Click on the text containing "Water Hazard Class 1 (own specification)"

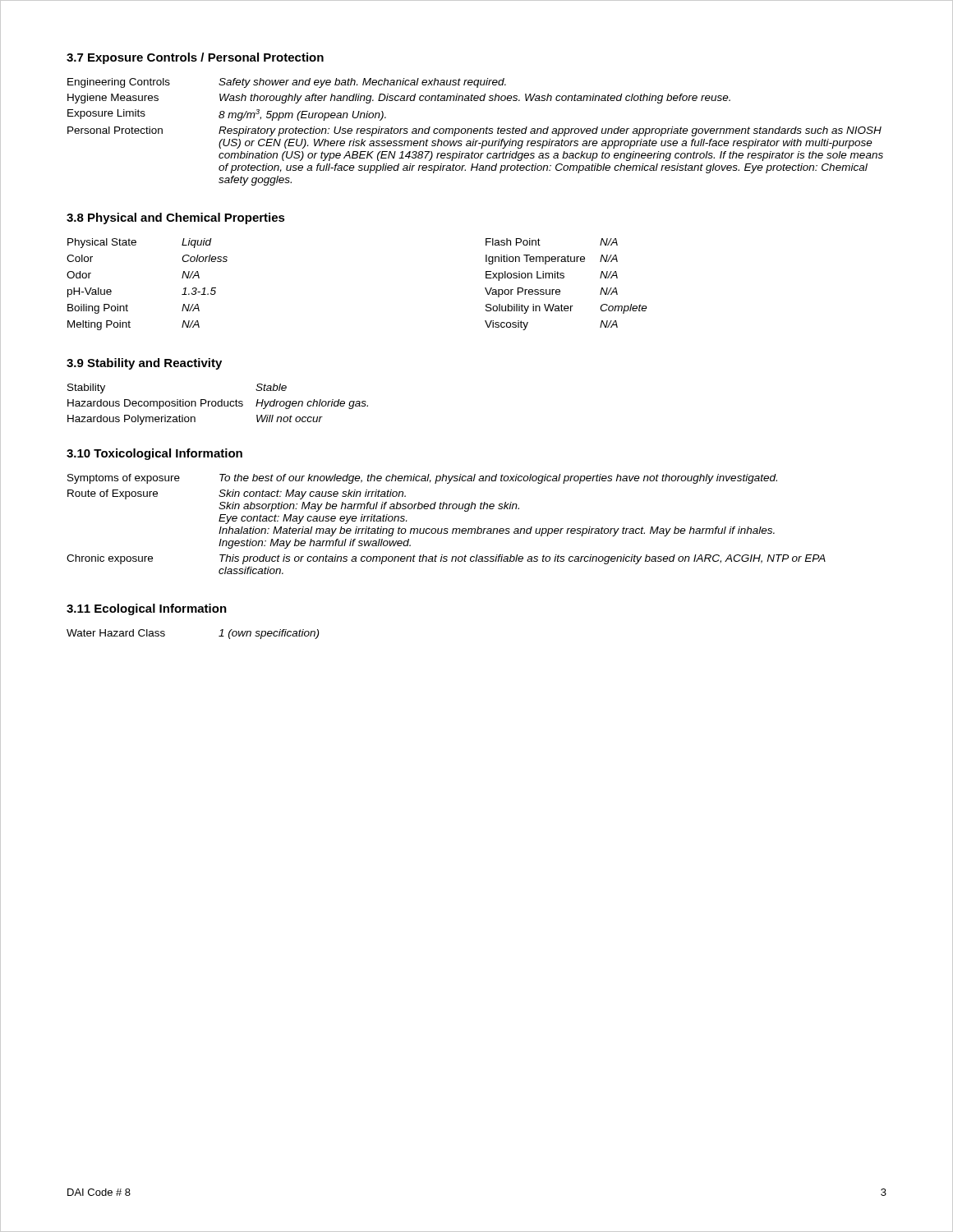click(x=112, y=634)
